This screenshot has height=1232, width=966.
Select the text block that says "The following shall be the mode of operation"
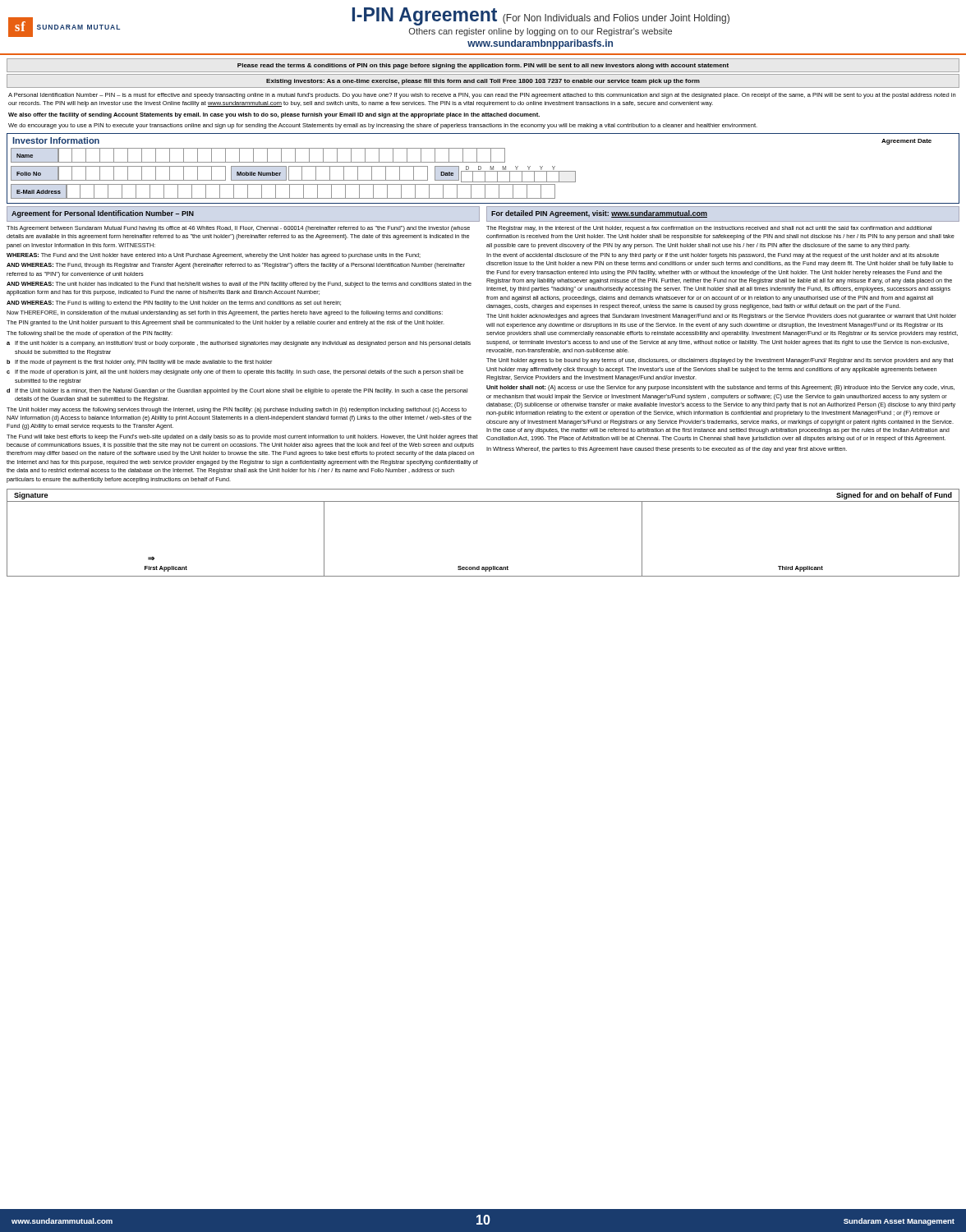(x=90, y=333)
